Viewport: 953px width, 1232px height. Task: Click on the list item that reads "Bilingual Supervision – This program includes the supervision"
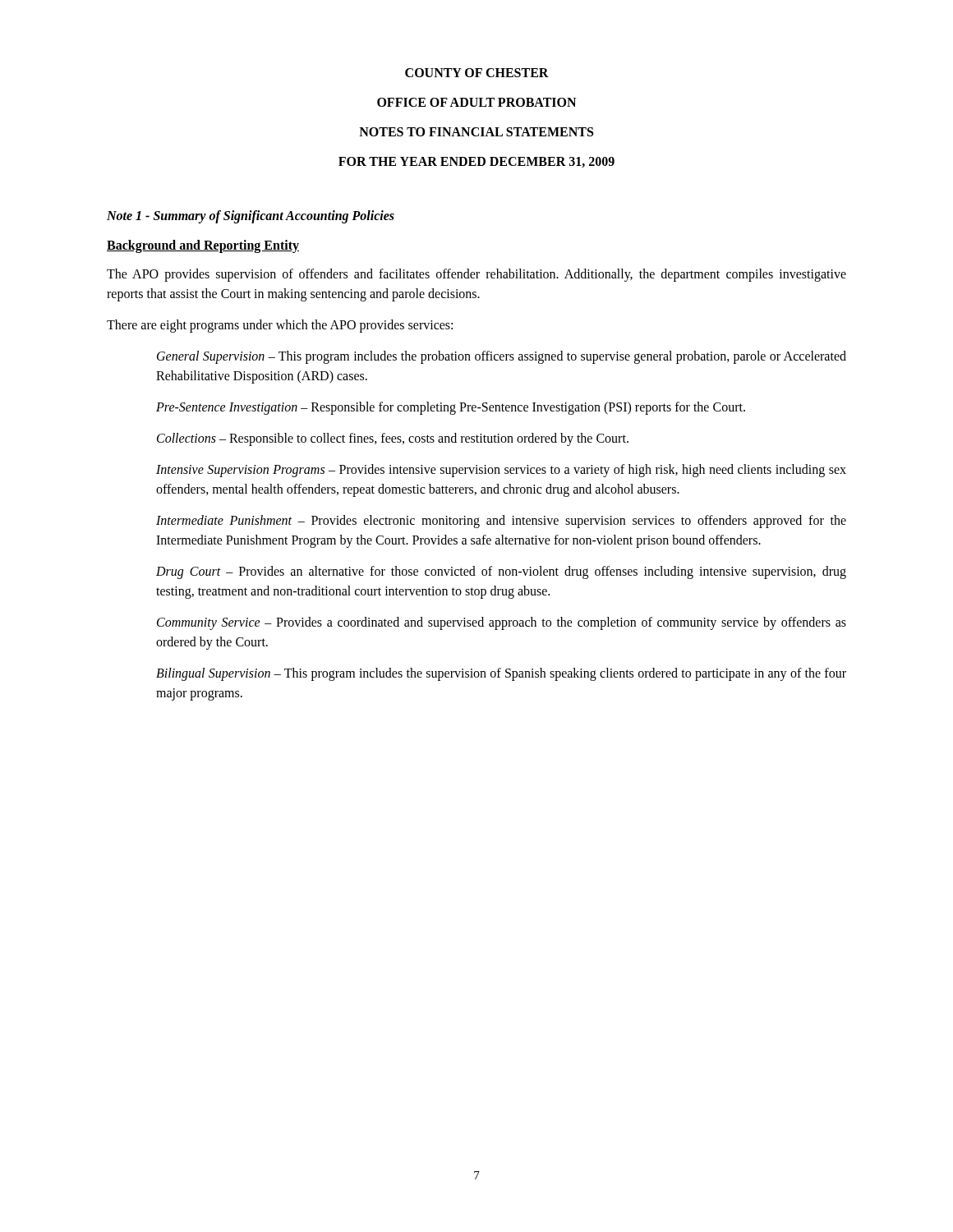tap(501, 683)
